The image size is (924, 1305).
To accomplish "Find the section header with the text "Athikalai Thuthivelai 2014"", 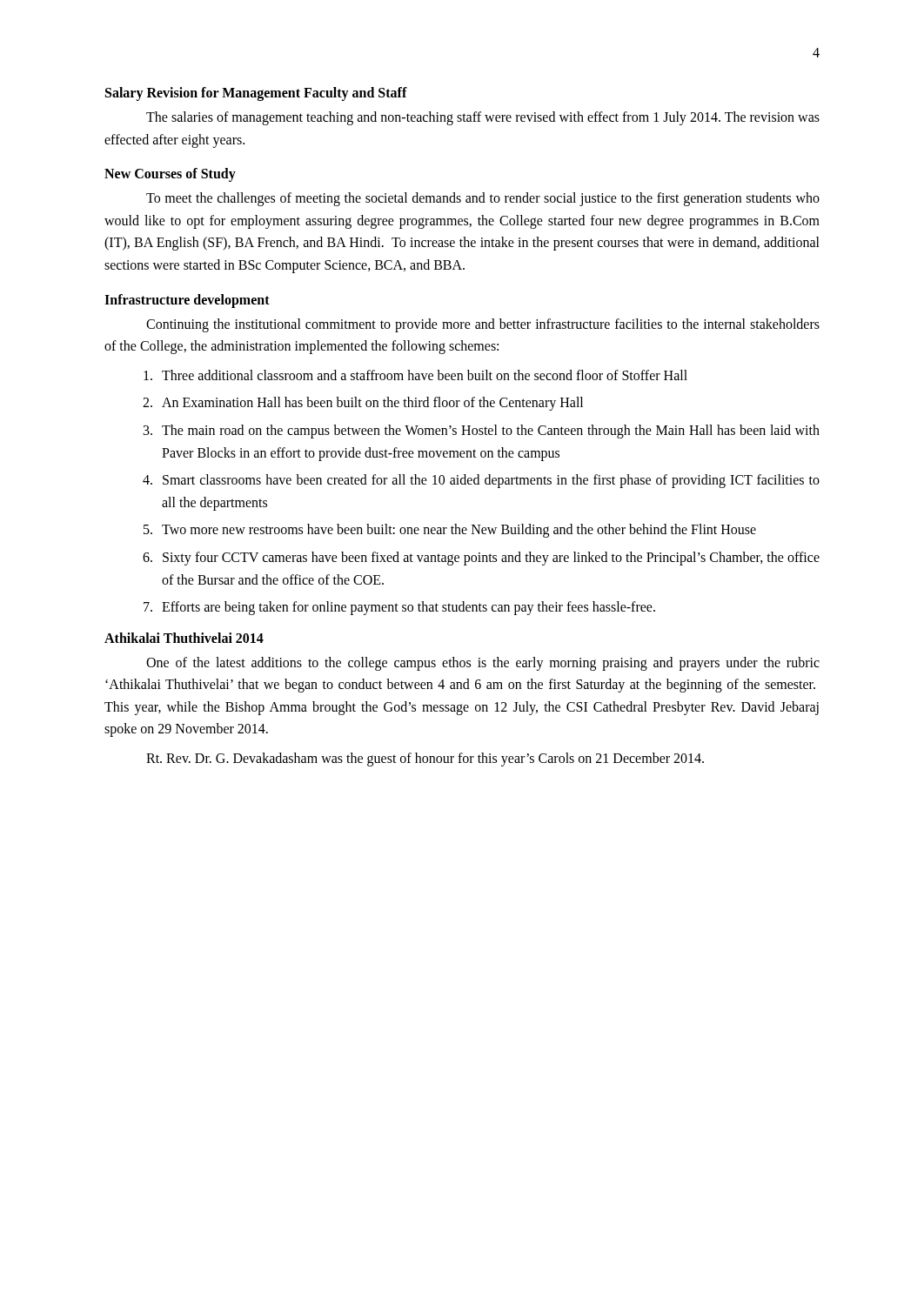I will point(184,638).
